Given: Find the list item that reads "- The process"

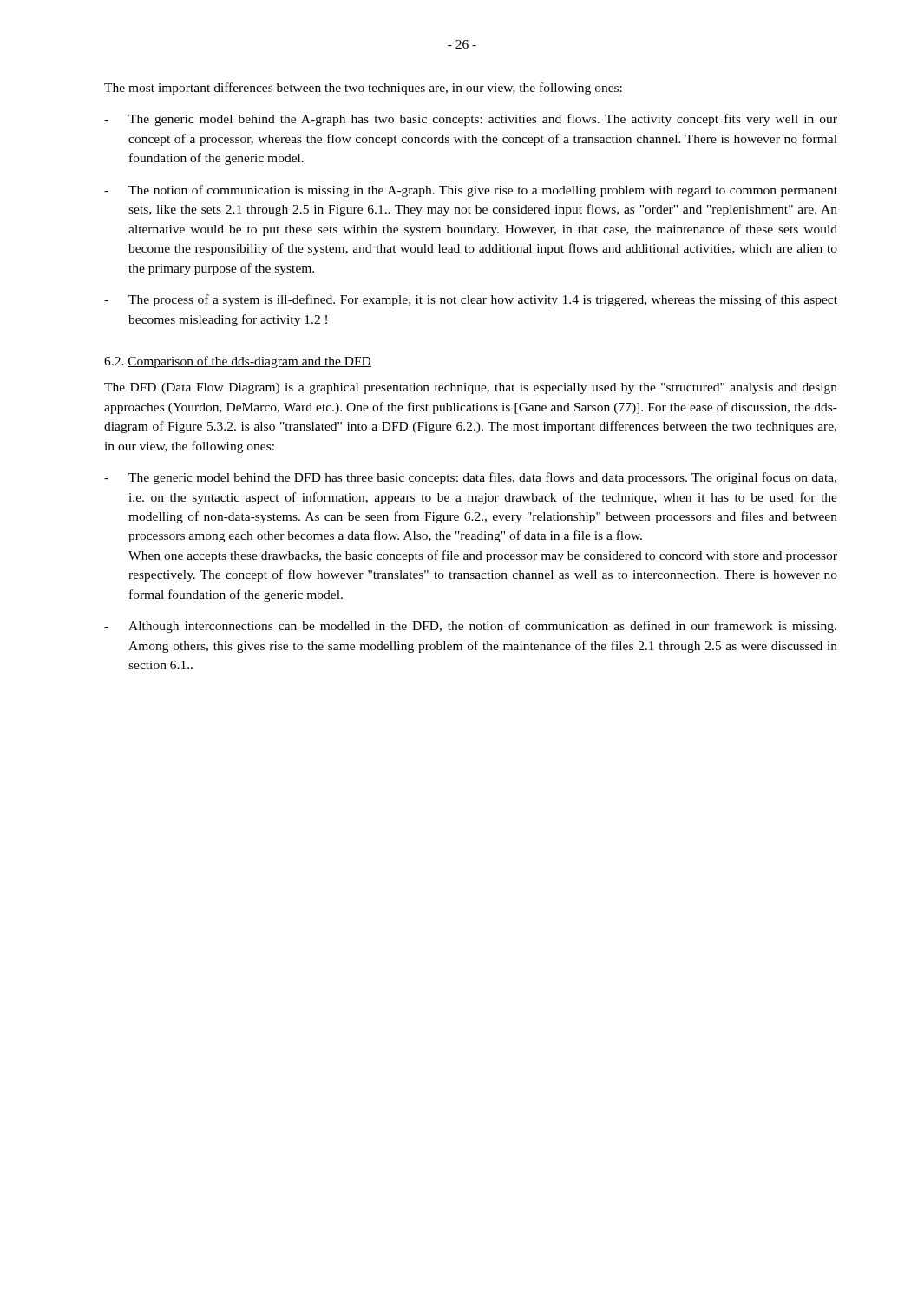Looking at the screenshot, I should (471, 310).
